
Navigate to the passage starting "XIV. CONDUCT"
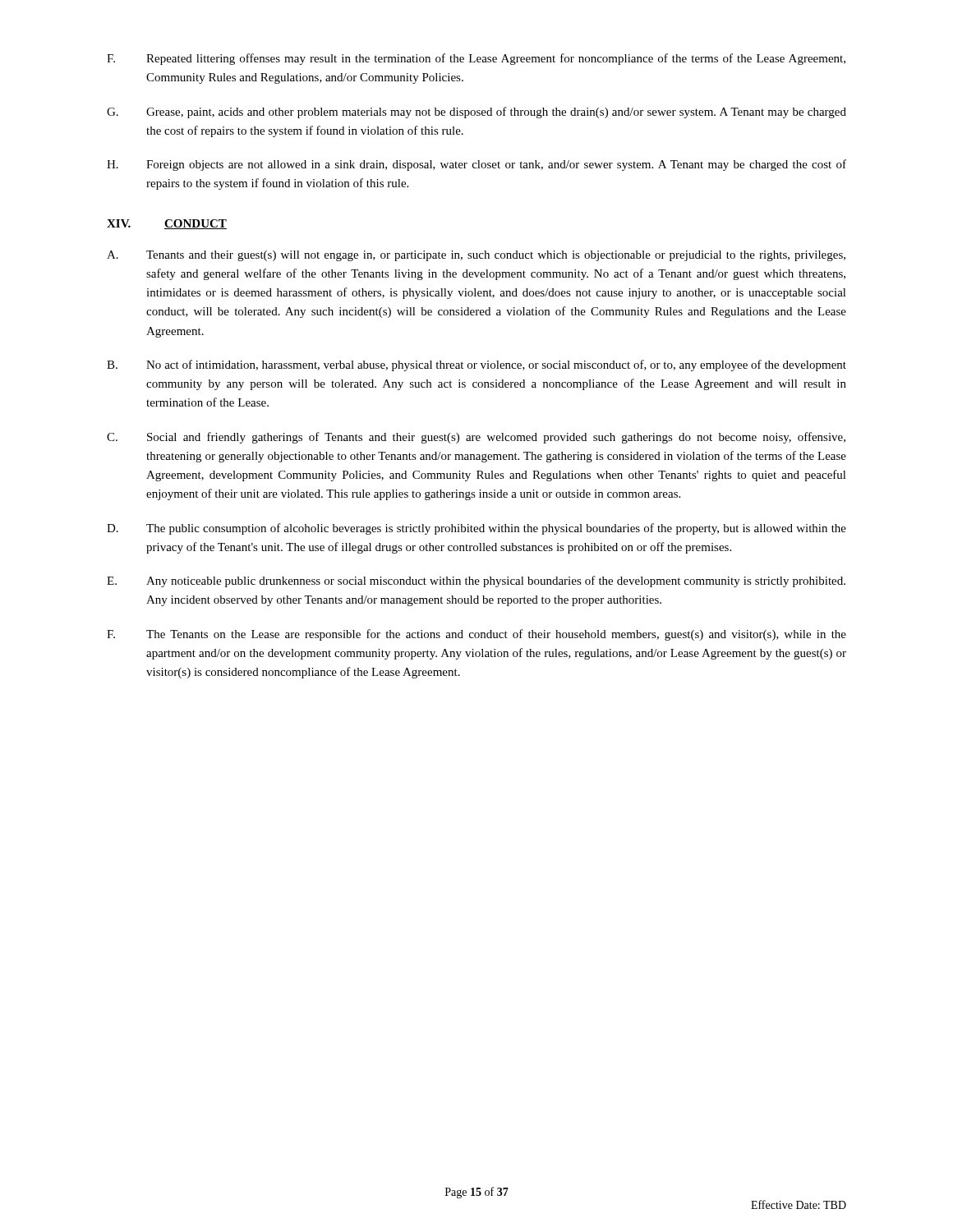[x=167, y=223]
